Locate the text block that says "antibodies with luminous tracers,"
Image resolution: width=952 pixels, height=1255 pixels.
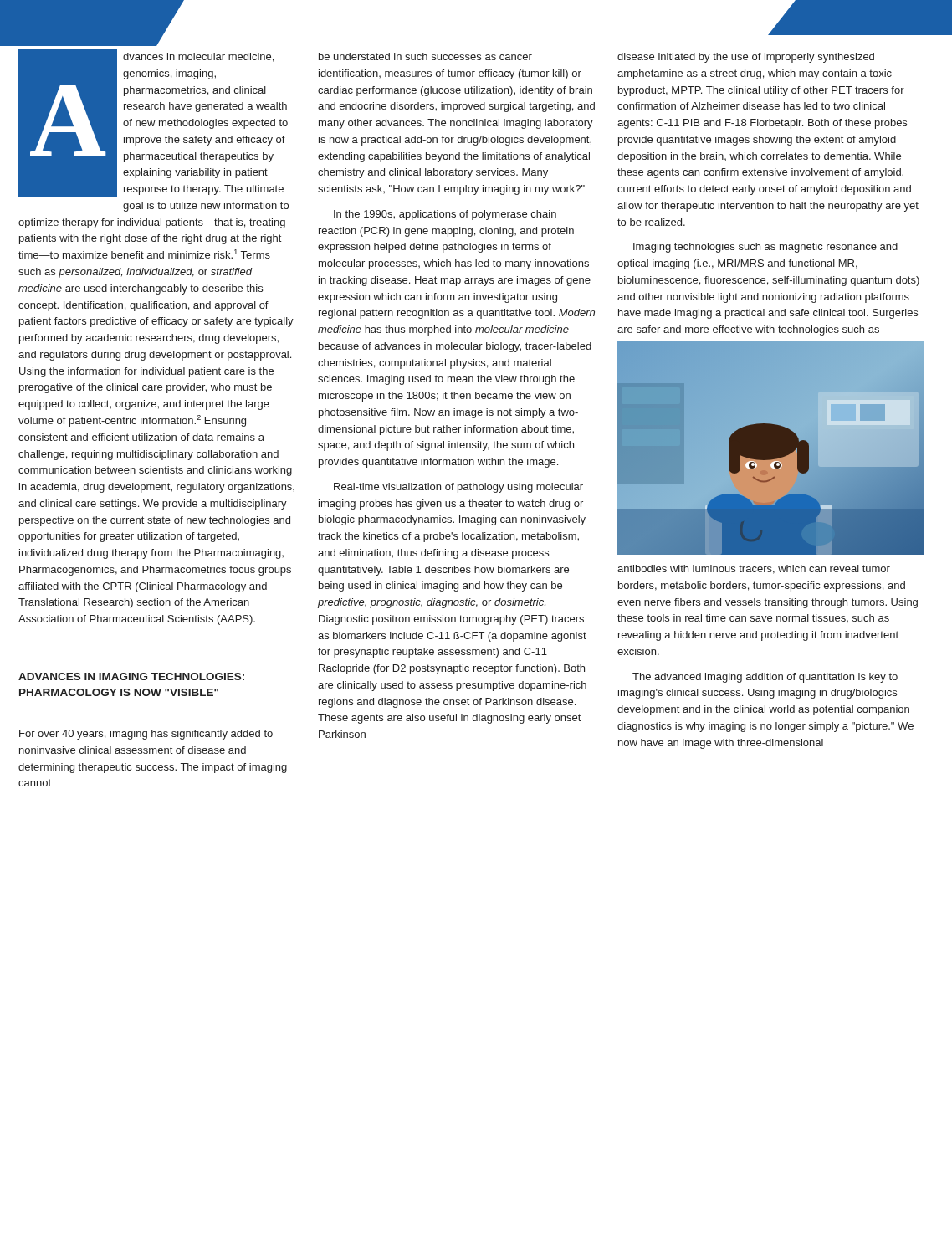754,569
